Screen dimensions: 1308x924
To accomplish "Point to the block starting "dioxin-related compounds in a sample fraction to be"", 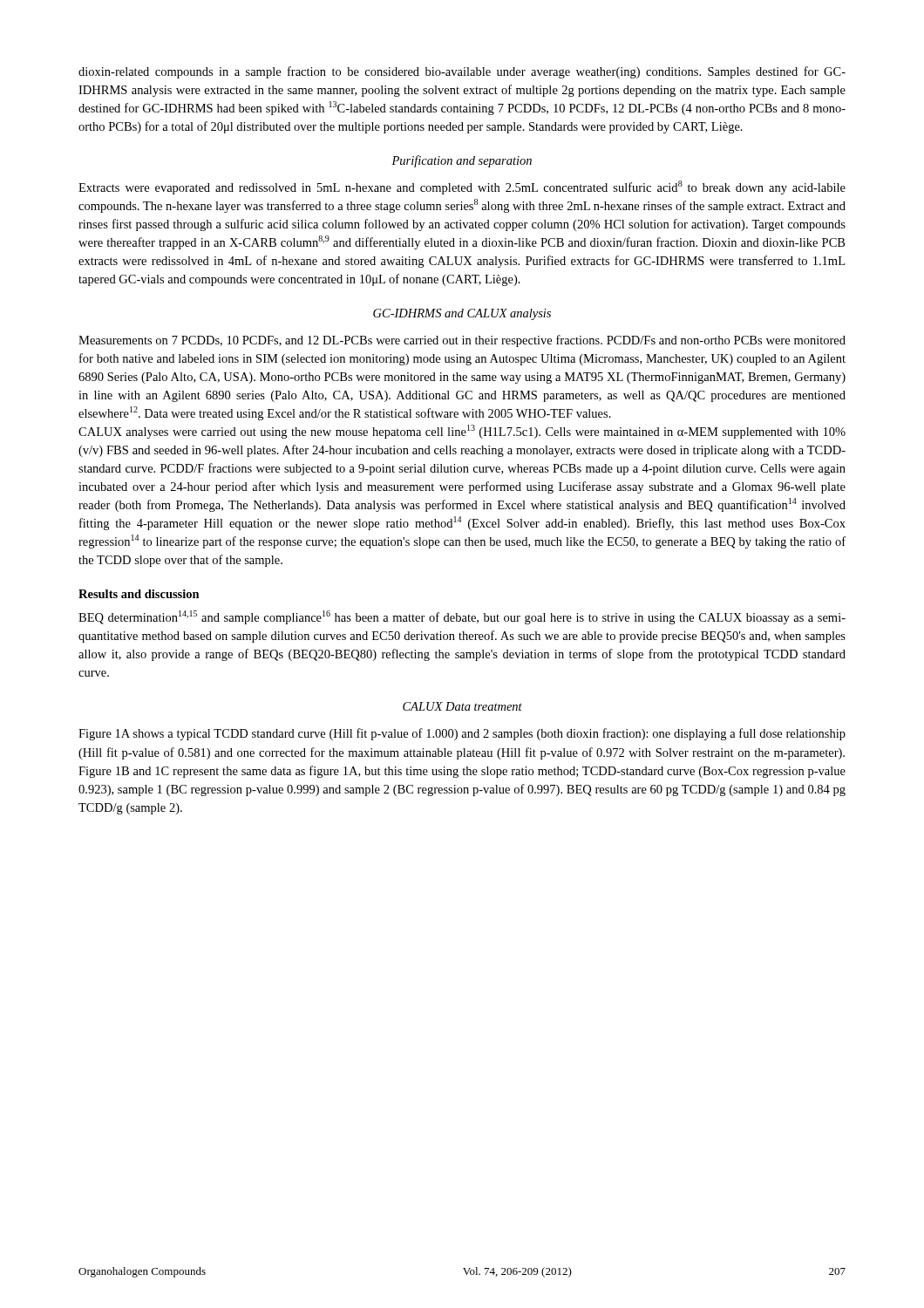I will point(462,99).
